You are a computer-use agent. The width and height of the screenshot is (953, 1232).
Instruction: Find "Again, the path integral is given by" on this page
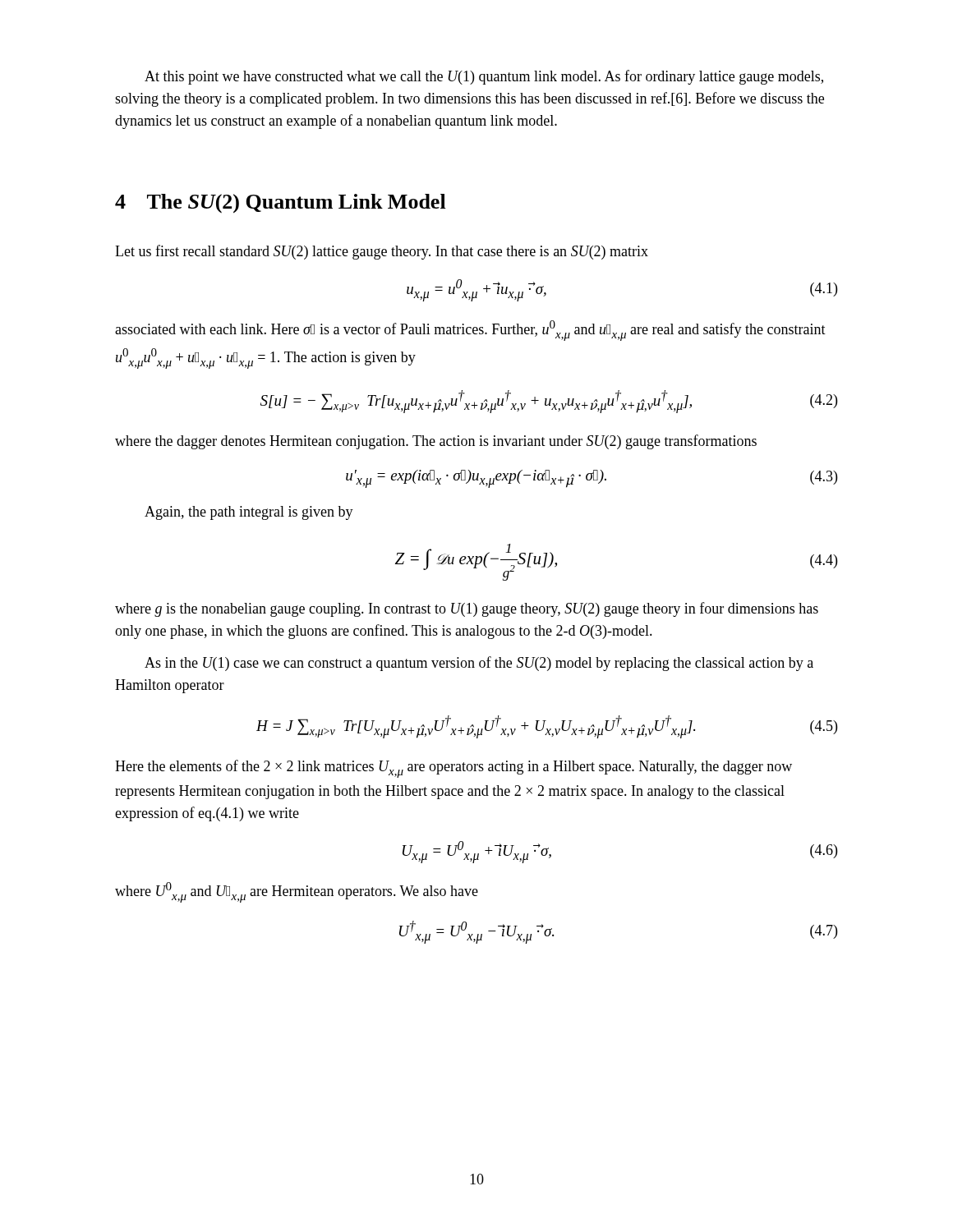[x=249, y=512]
